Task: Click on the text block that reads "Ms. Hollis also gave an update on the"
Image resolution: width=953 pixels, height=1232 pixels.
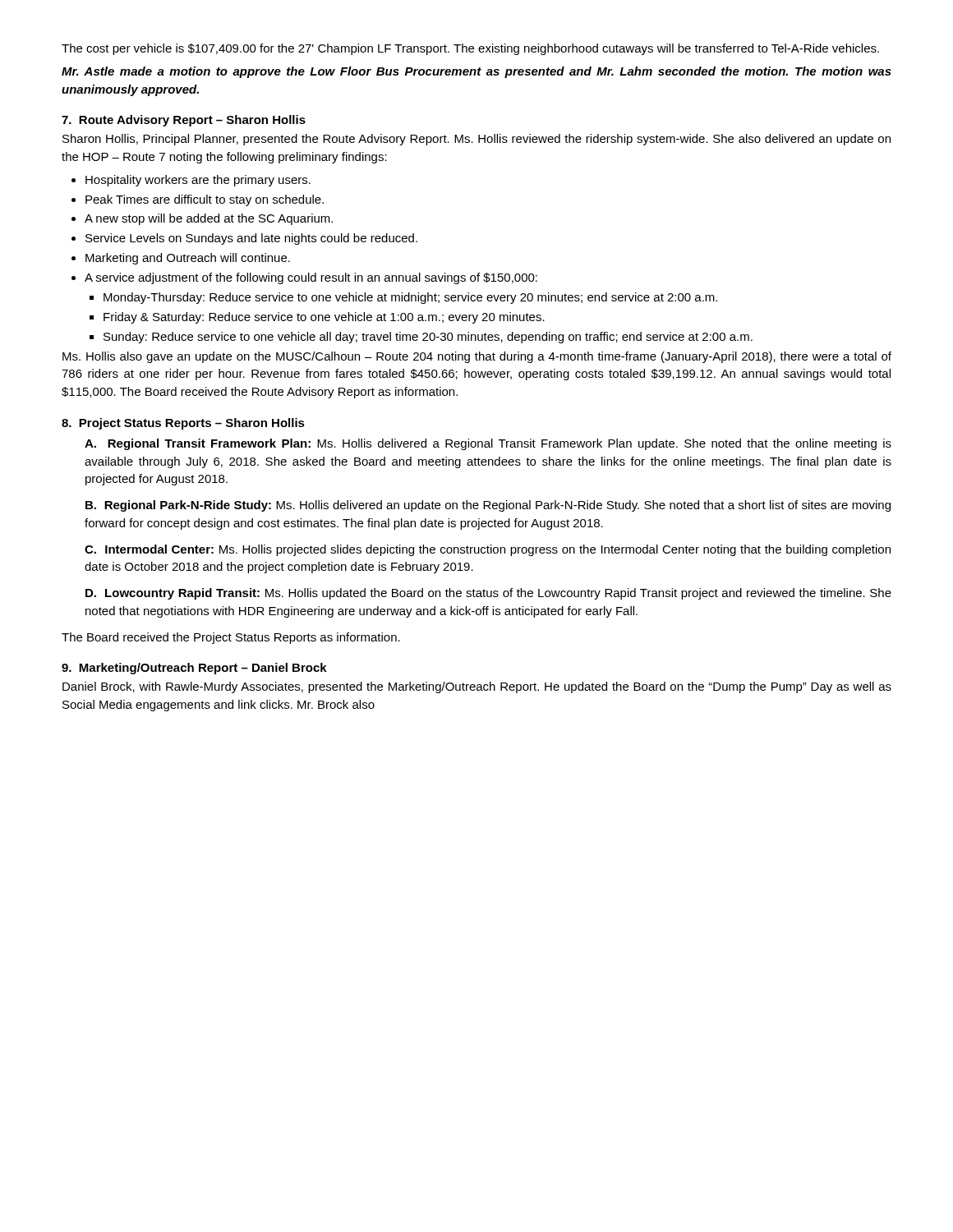Action: point(476,374)
